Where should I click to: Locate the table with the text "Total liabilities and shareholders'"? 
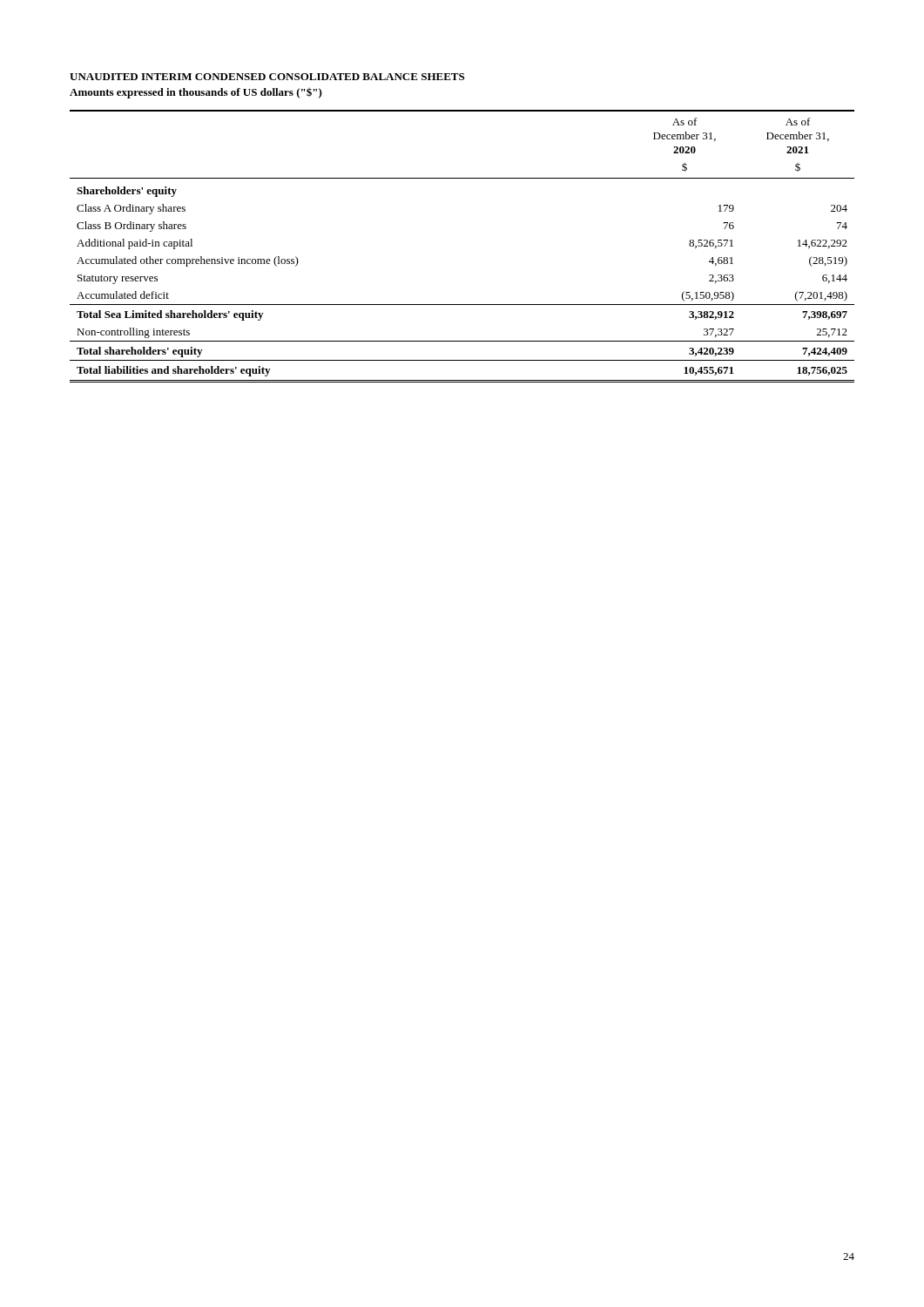pyautogui.click(x=462, y=247)
